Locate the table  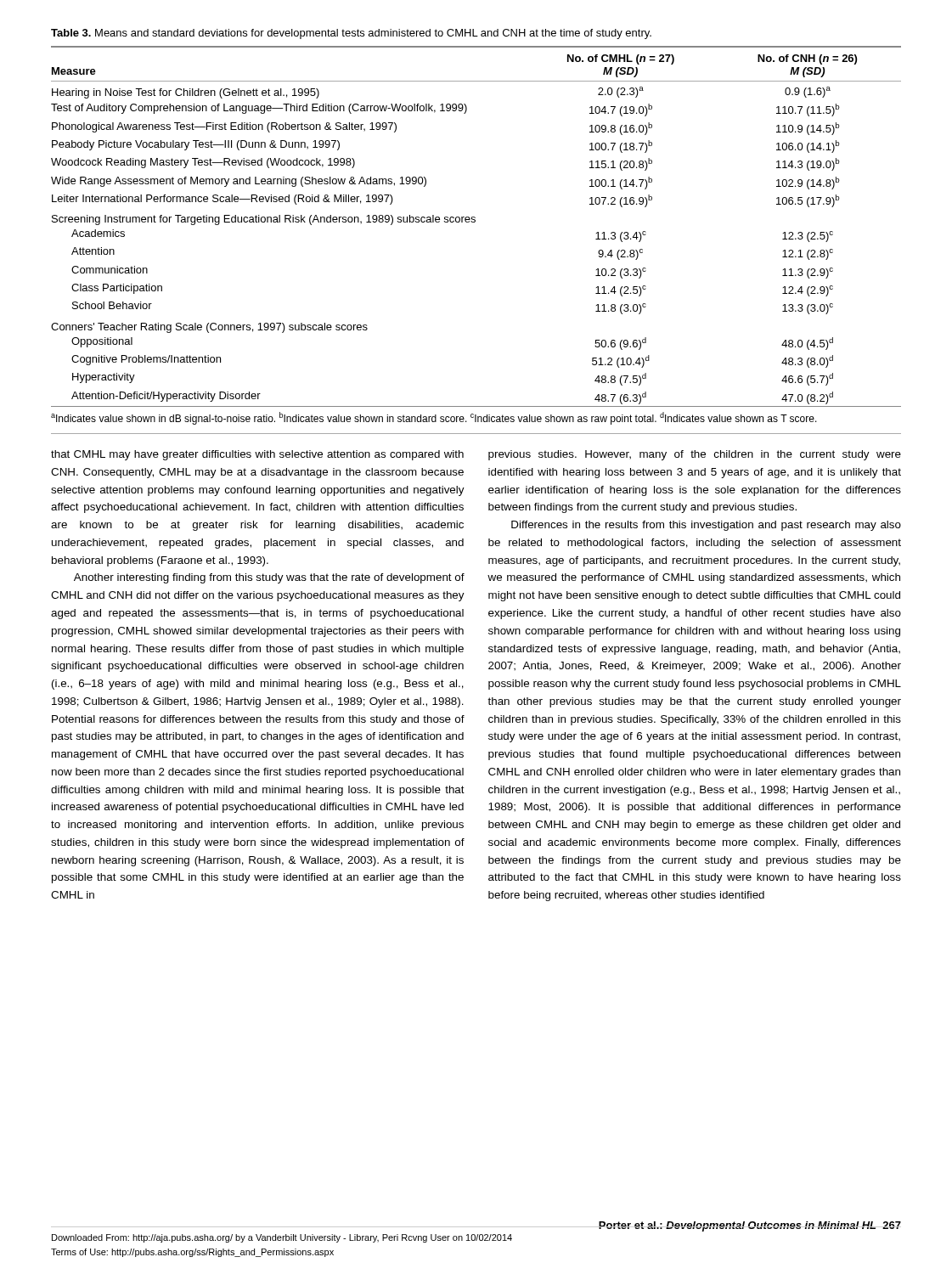tap(476, 226)
